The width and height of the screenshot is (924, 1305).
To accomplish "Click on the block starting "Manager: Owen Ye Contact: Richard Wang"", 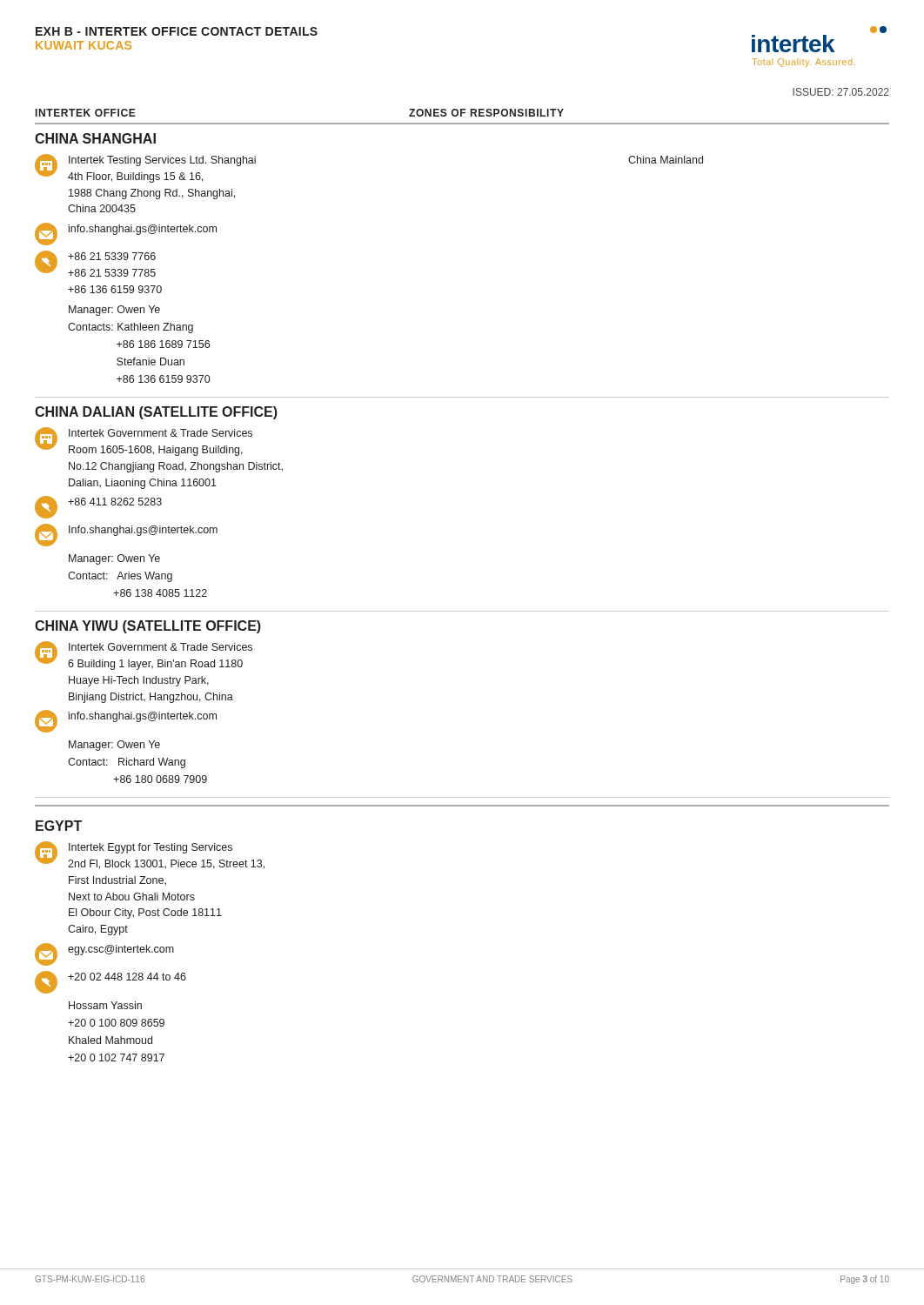I will 138,762.
